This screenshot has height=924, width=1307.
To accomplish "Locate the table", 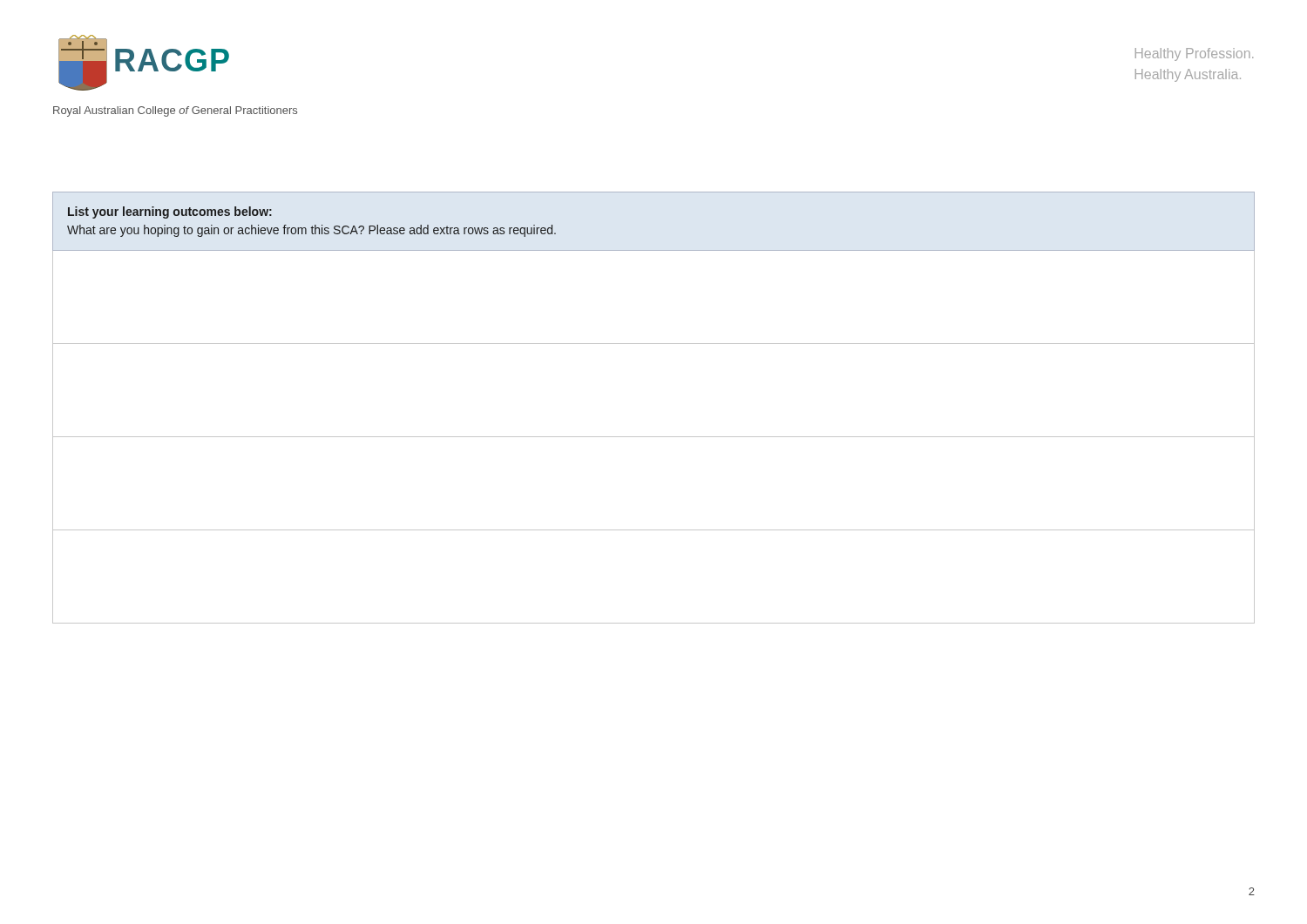I will (x=654, y=408).
